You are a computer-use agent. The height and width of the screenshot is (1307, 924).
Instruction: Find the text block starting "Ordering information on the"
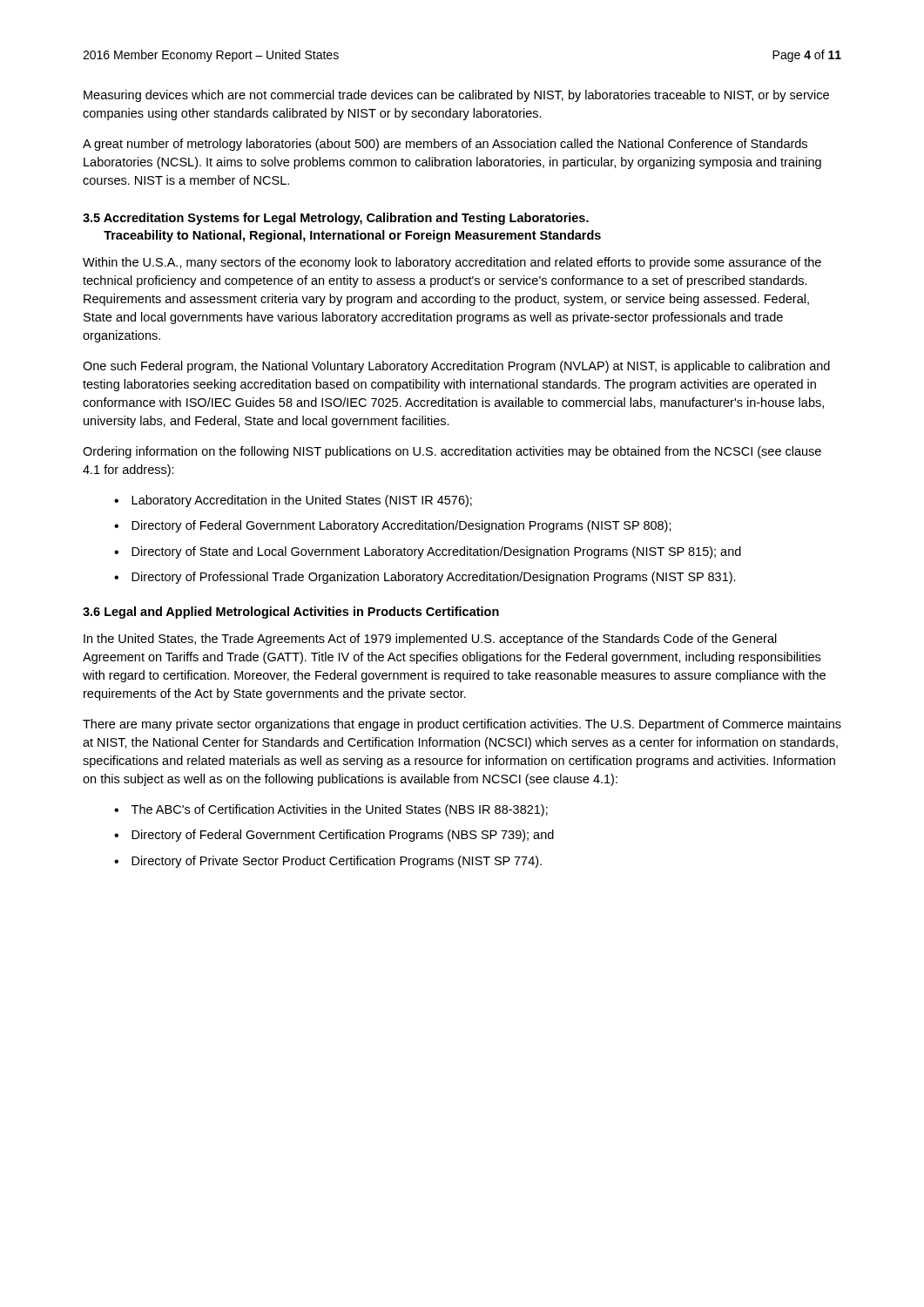click(x=452, y=460)
